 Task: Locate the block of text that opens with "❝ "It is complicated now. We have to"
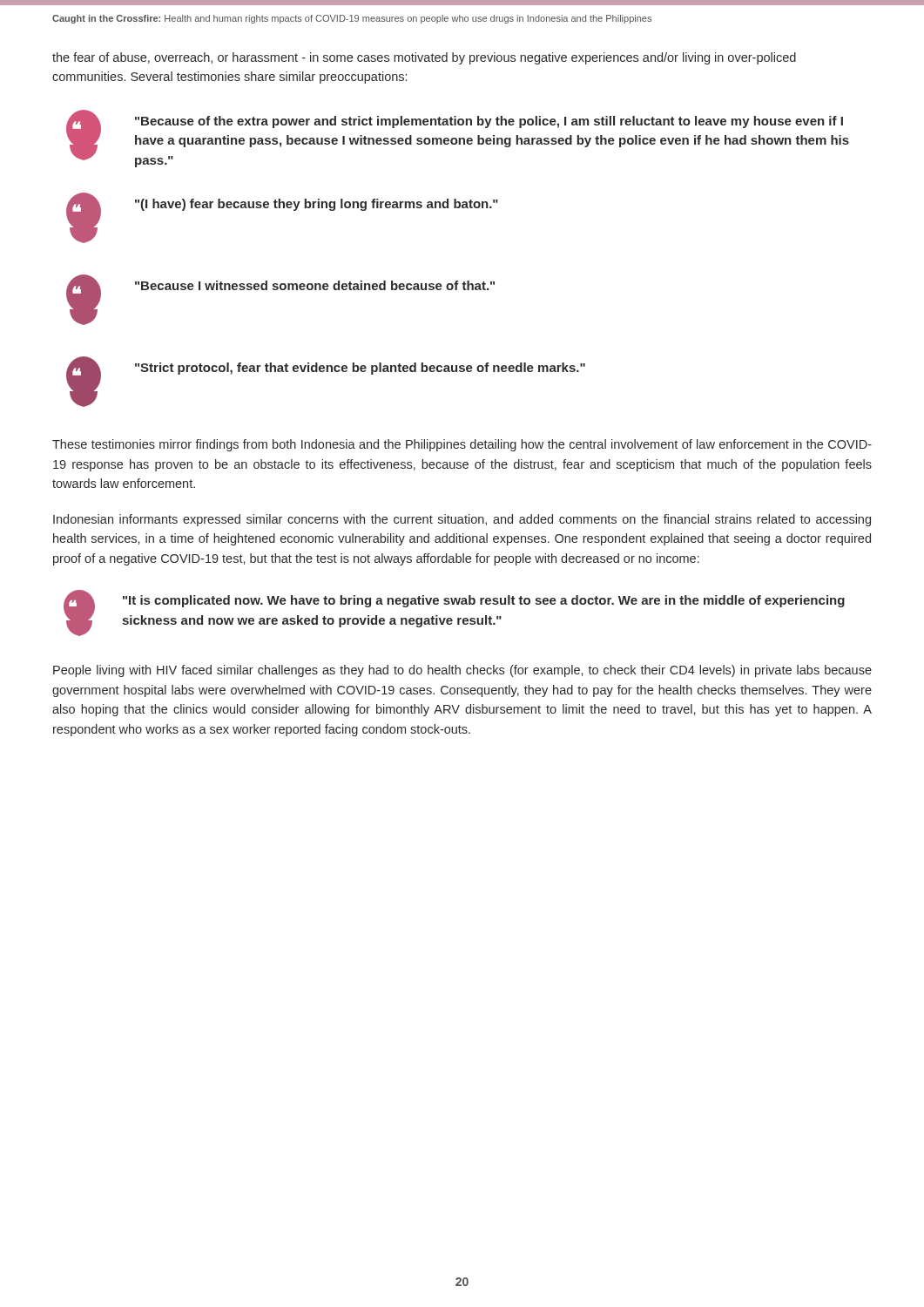[462, 614]
